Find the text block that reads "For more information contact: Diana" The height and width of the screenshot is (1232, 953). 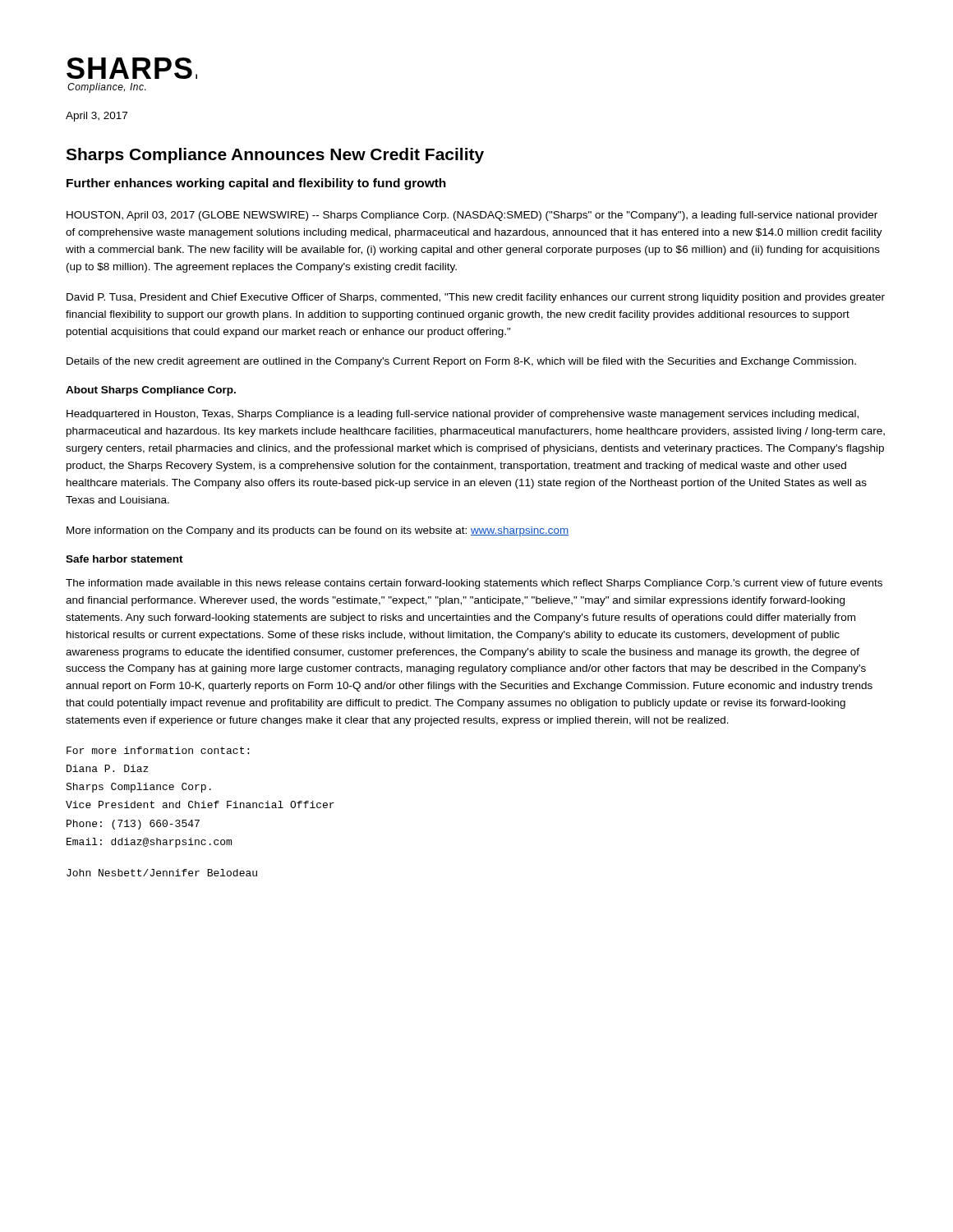click(200, 797)
